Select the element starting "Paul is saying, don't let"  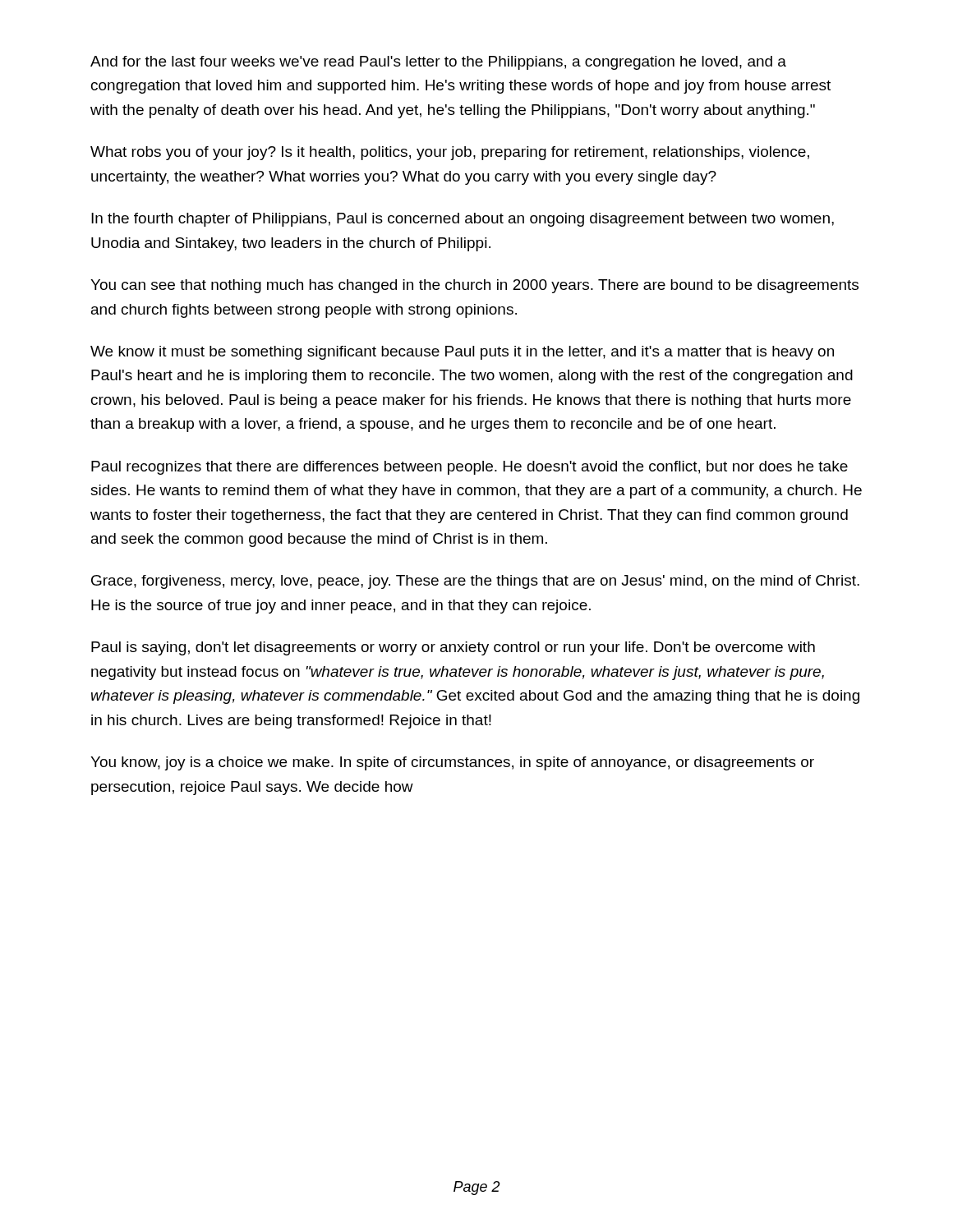point(475,683)
